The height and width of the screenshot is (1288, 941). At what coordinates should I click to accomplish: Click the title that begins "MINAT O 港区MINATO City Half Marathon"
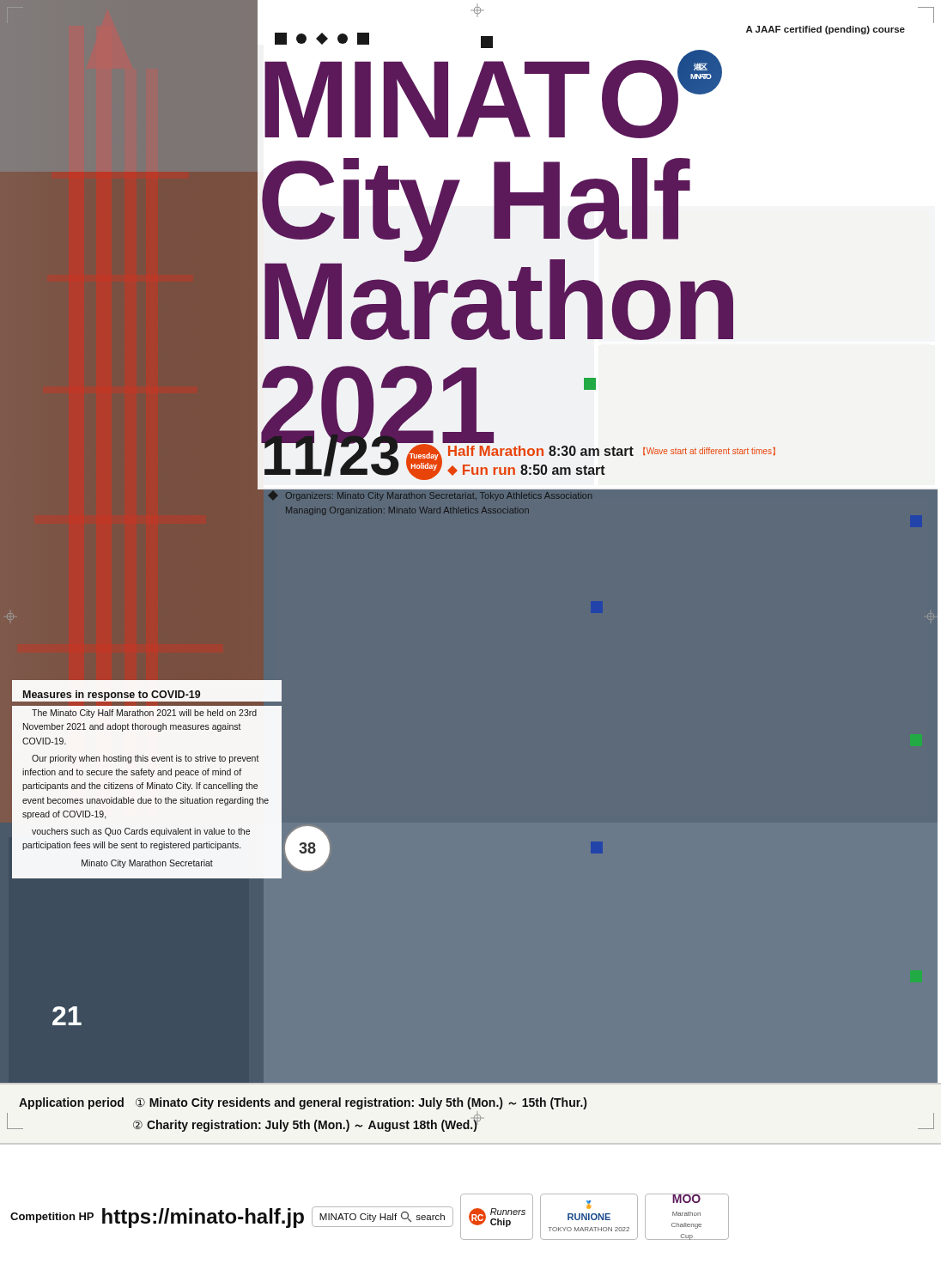coord(597,251)
